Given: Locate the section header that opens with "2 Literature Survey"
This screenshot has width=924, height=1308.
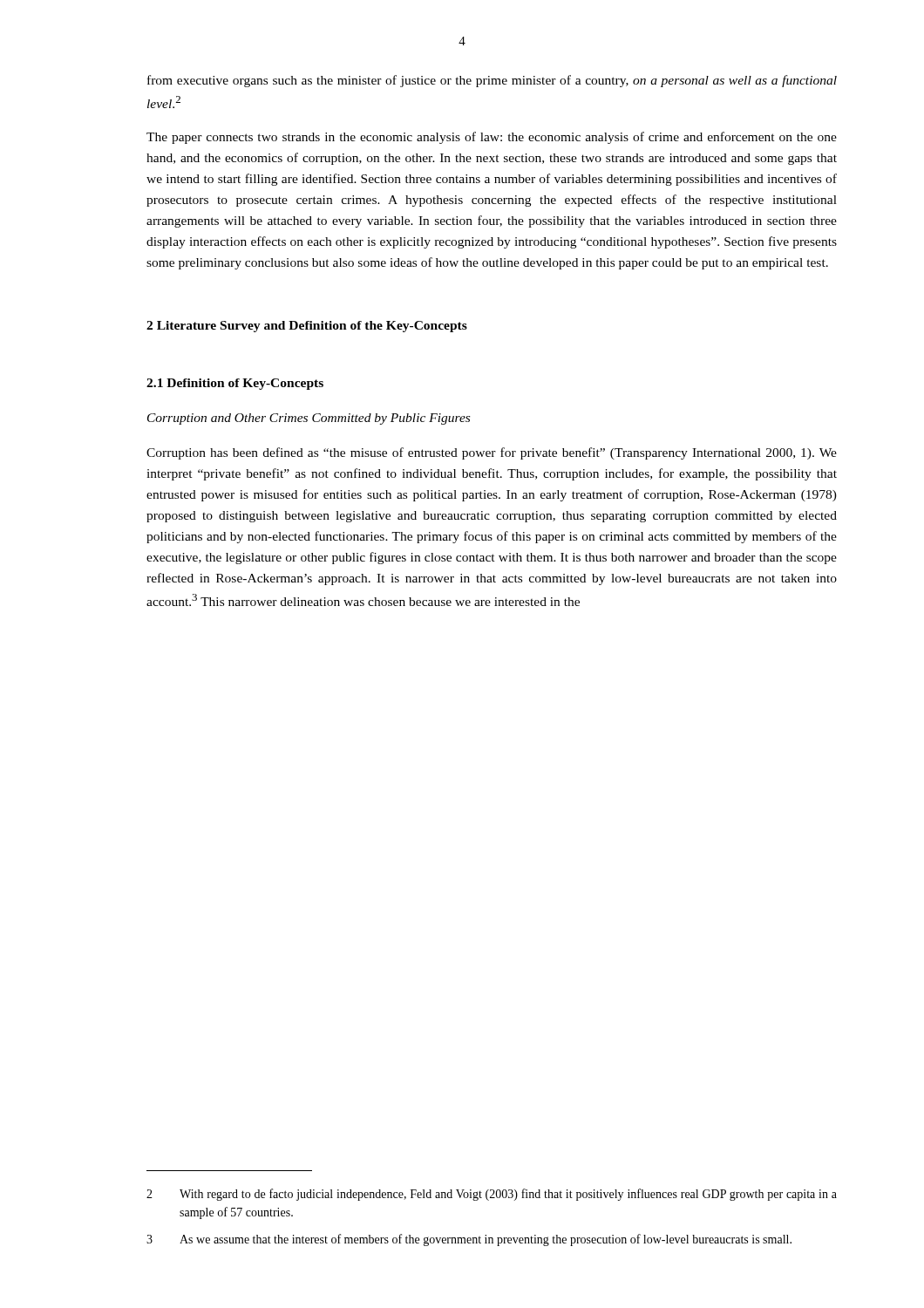Looking at the screenshot, I should tap(307, 325).
